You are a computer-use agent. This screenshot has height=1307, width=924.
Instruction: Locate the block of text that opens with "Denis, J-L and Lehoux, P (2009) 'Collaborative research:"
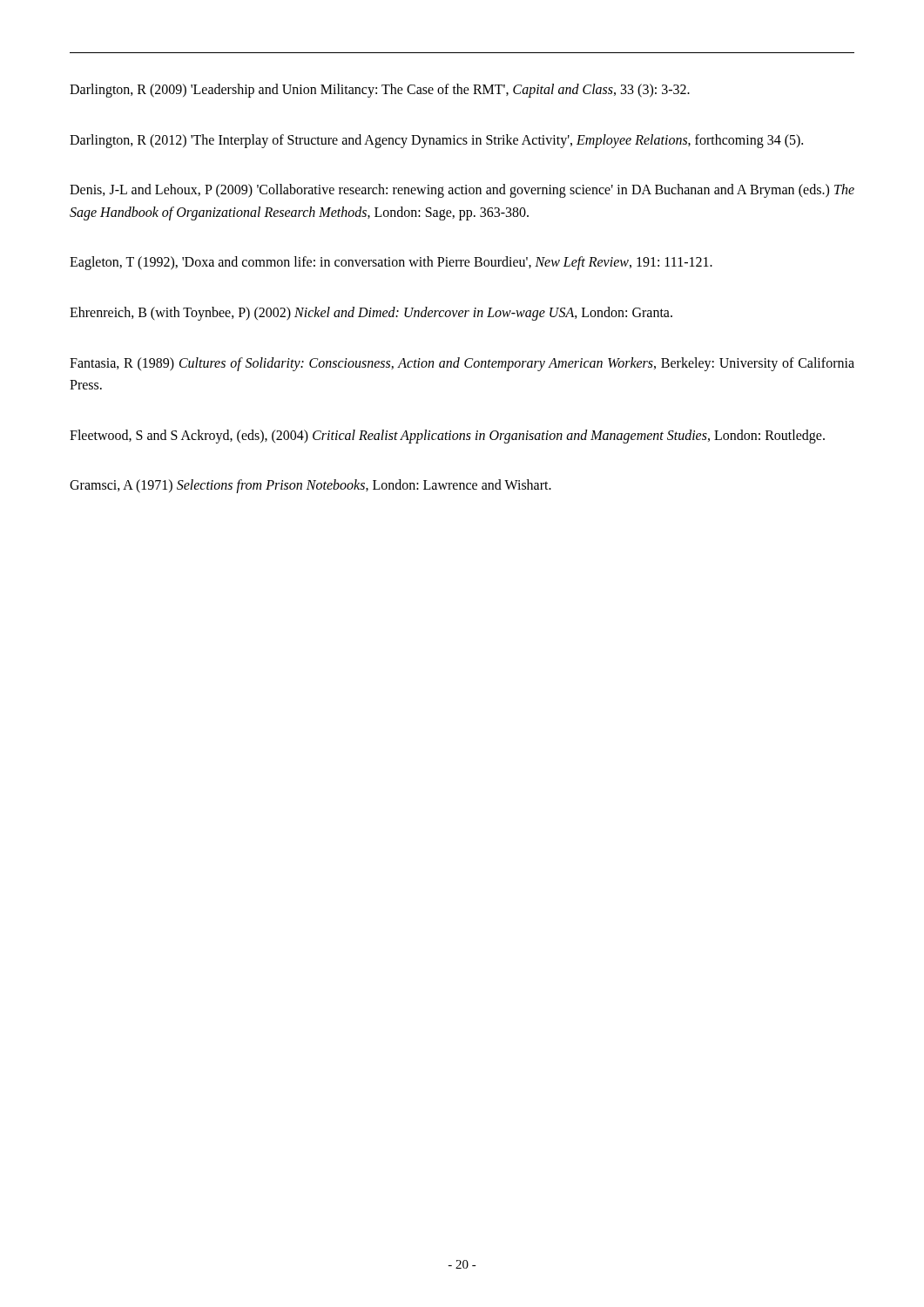point(462,201)
